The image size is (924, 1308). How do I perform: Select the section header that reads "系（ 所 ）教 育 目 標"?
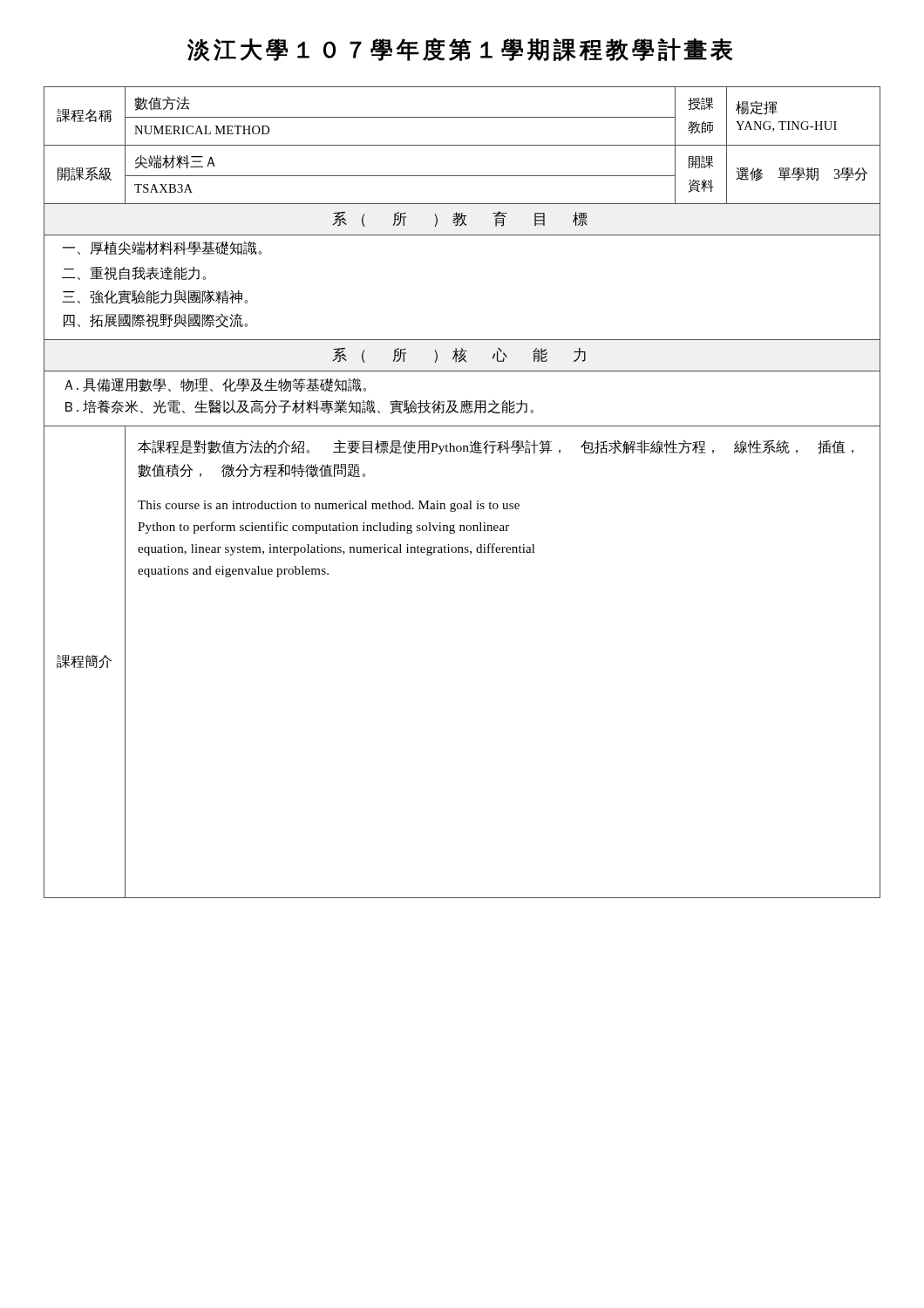point(462,219)
